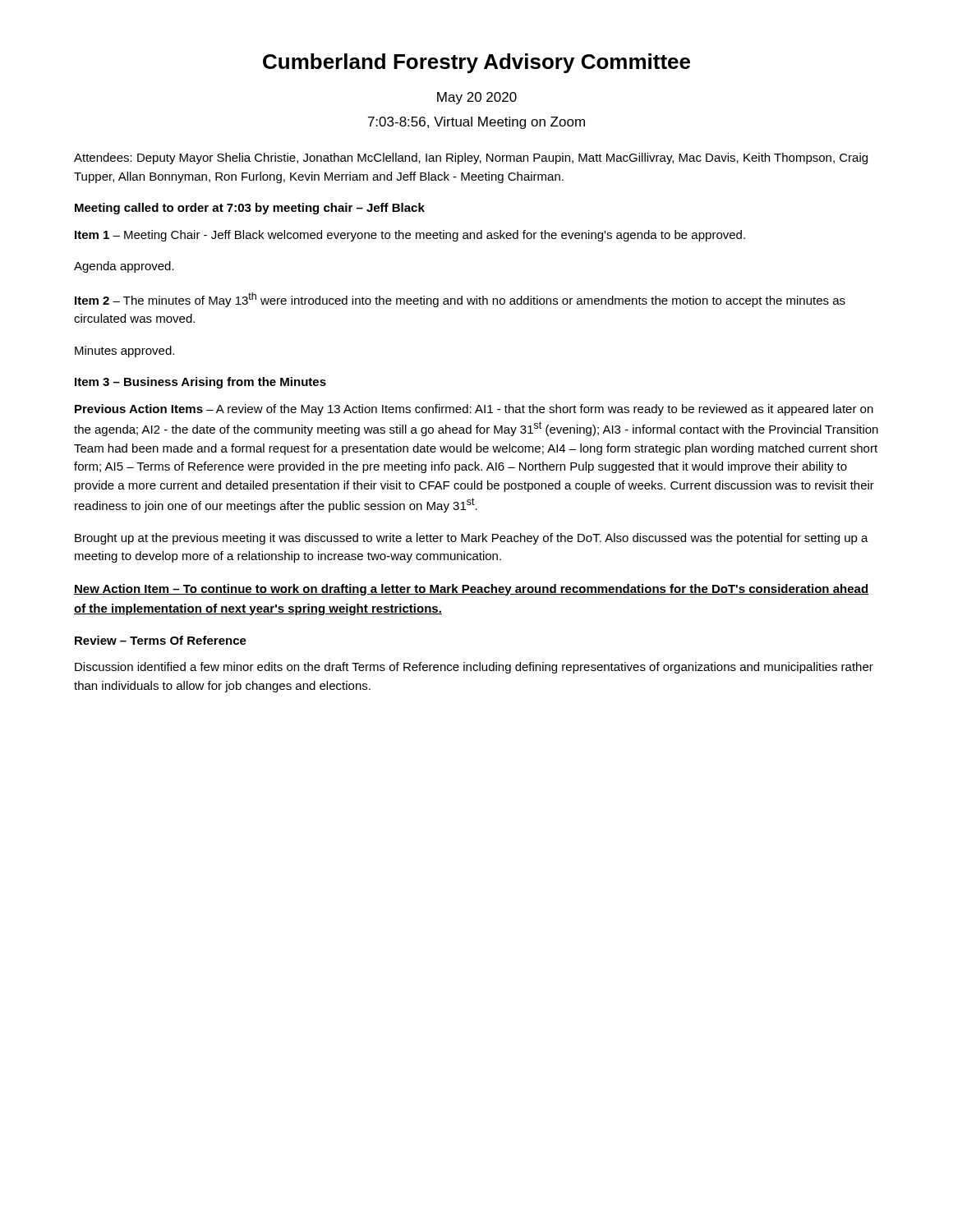
Task: Find the section header that says "Item 3 – Business Arising from the Minutes"
Action: tap(200, 381)
